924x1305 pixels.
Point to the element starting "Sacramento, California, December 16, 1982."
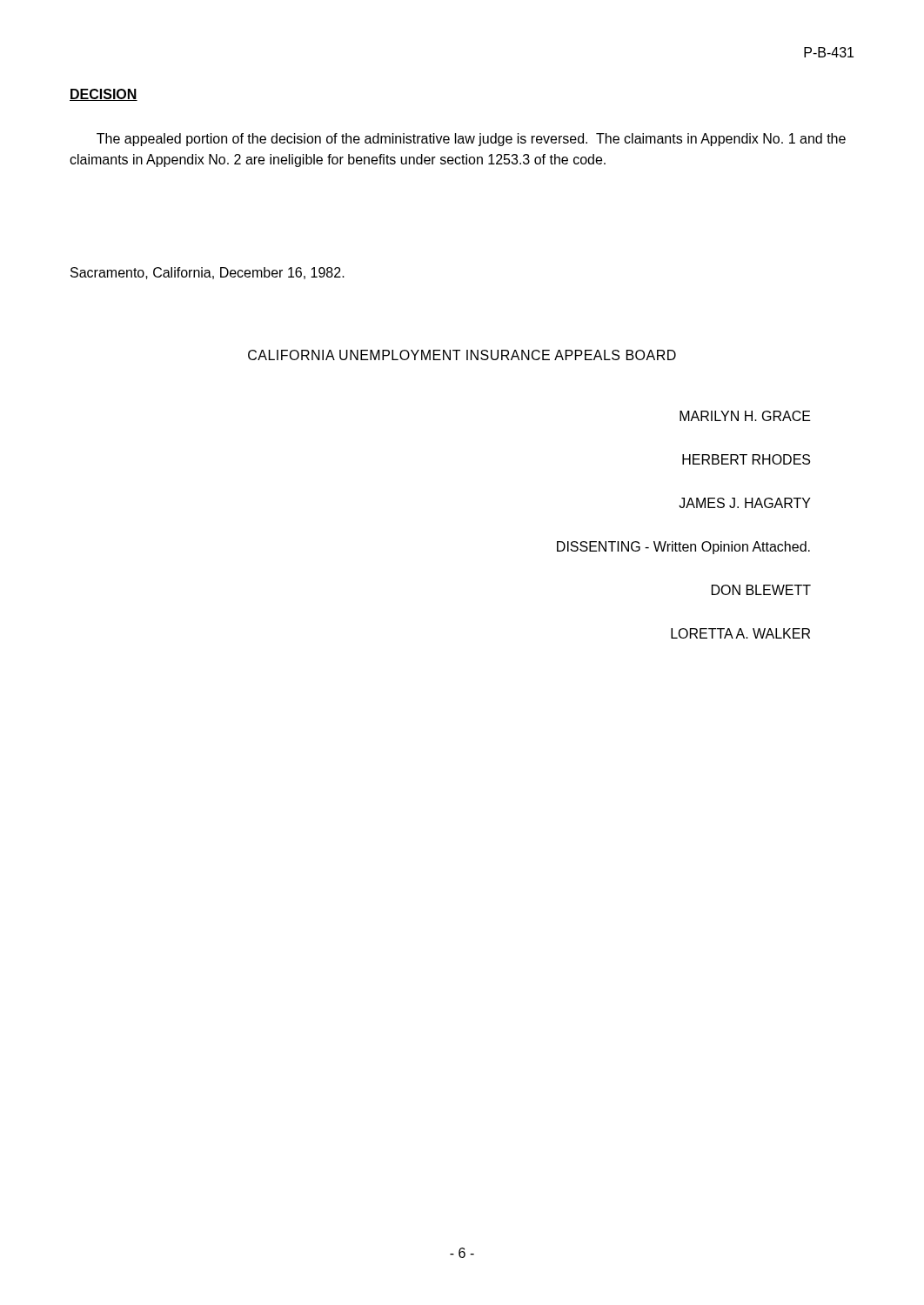tap(207, 273)
